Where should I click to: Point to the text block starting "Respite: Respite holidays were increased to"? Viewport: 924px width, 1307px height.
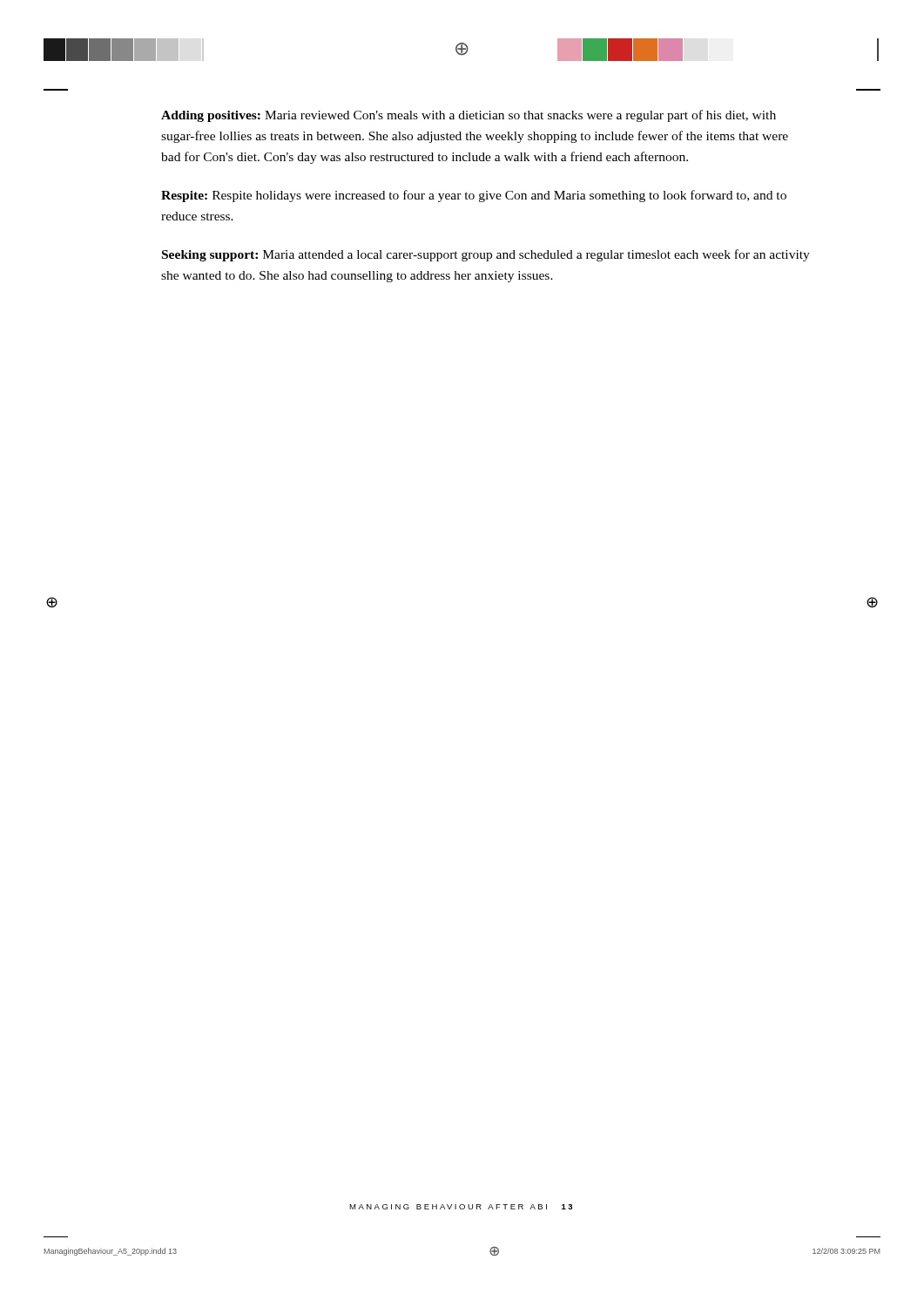[x=474, y=205]
